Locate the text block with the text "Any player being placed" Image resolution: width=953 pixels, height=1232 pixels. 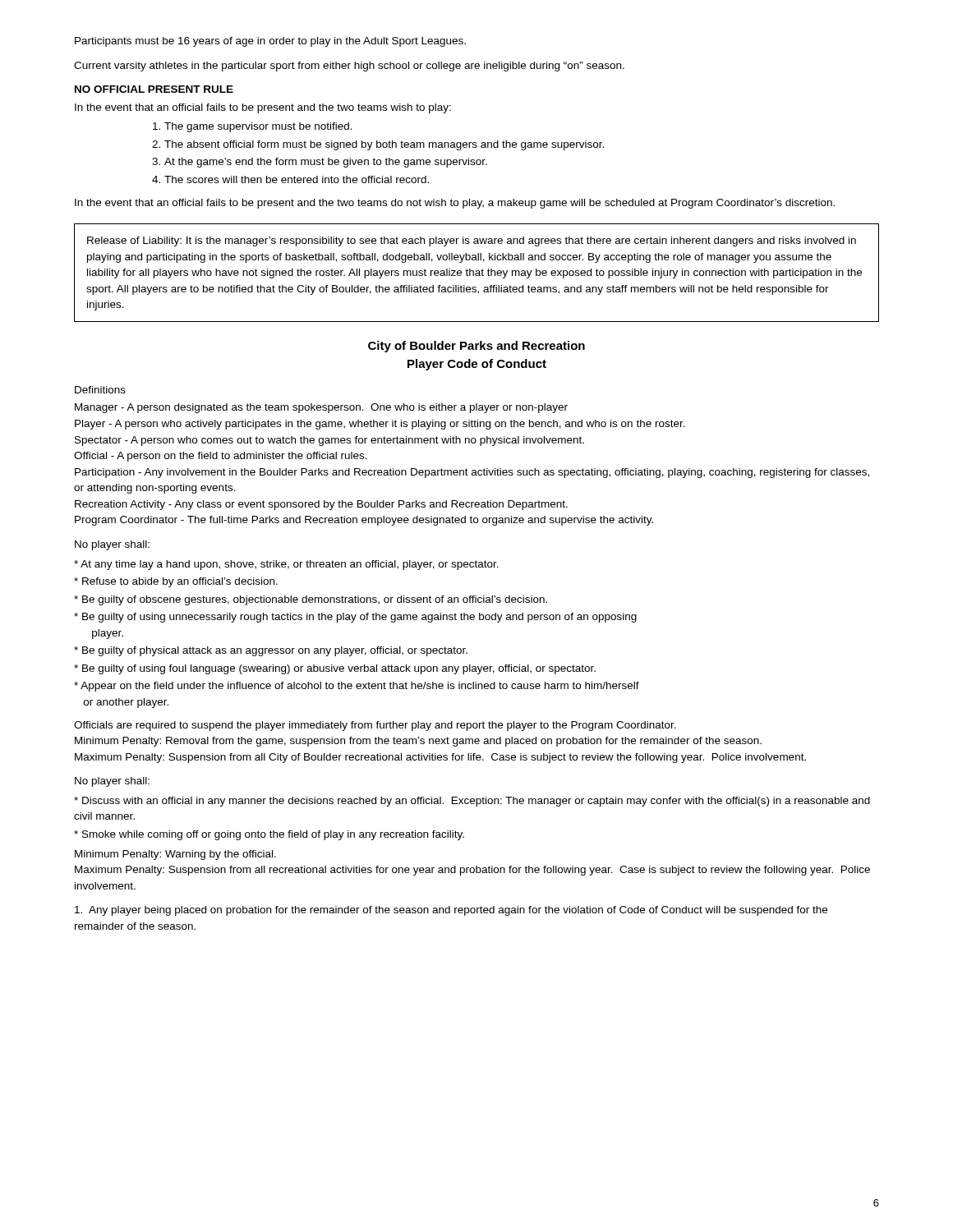(451, 918)
